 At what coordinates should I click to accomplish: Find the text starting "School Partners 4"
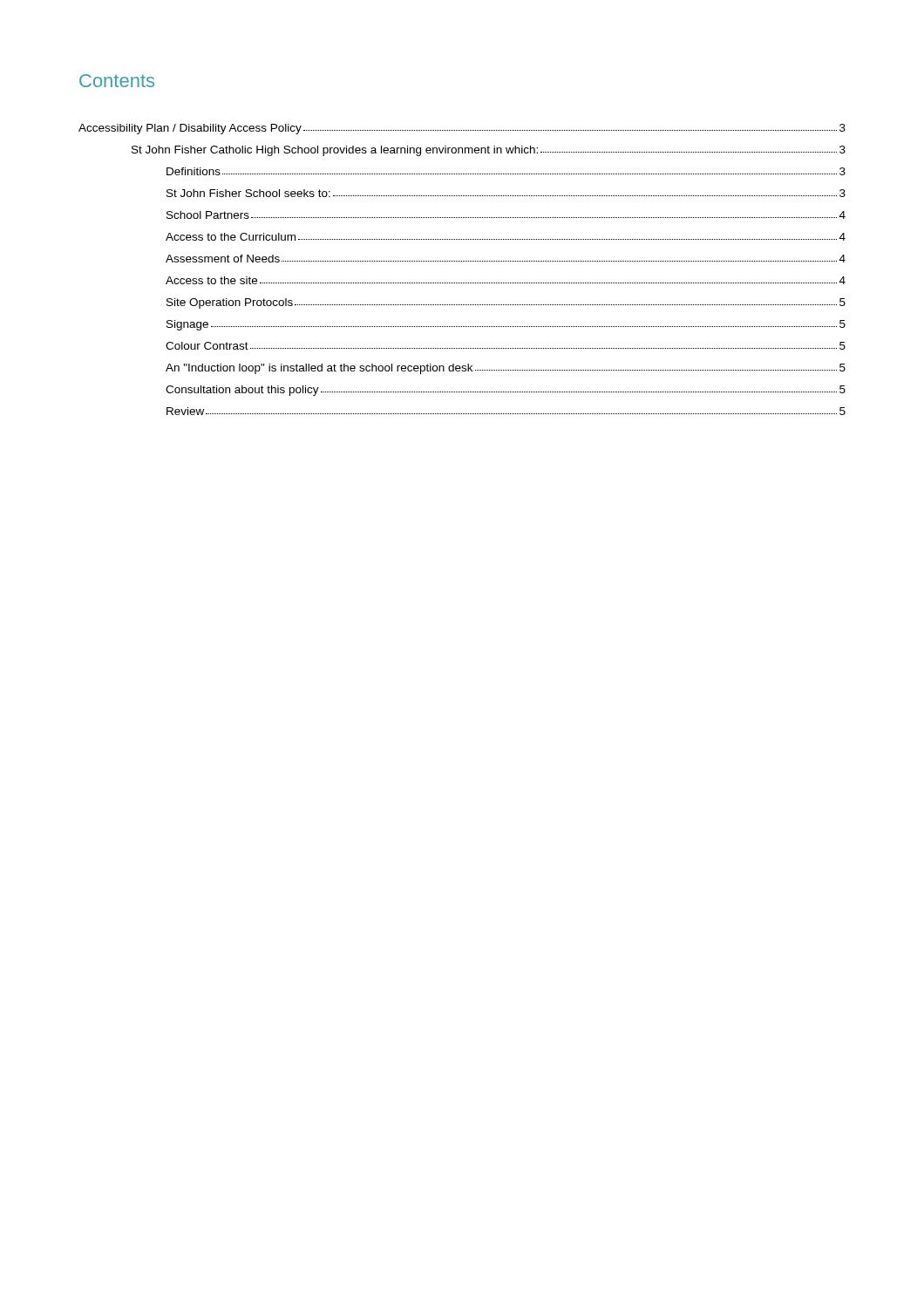click(462, 215)
